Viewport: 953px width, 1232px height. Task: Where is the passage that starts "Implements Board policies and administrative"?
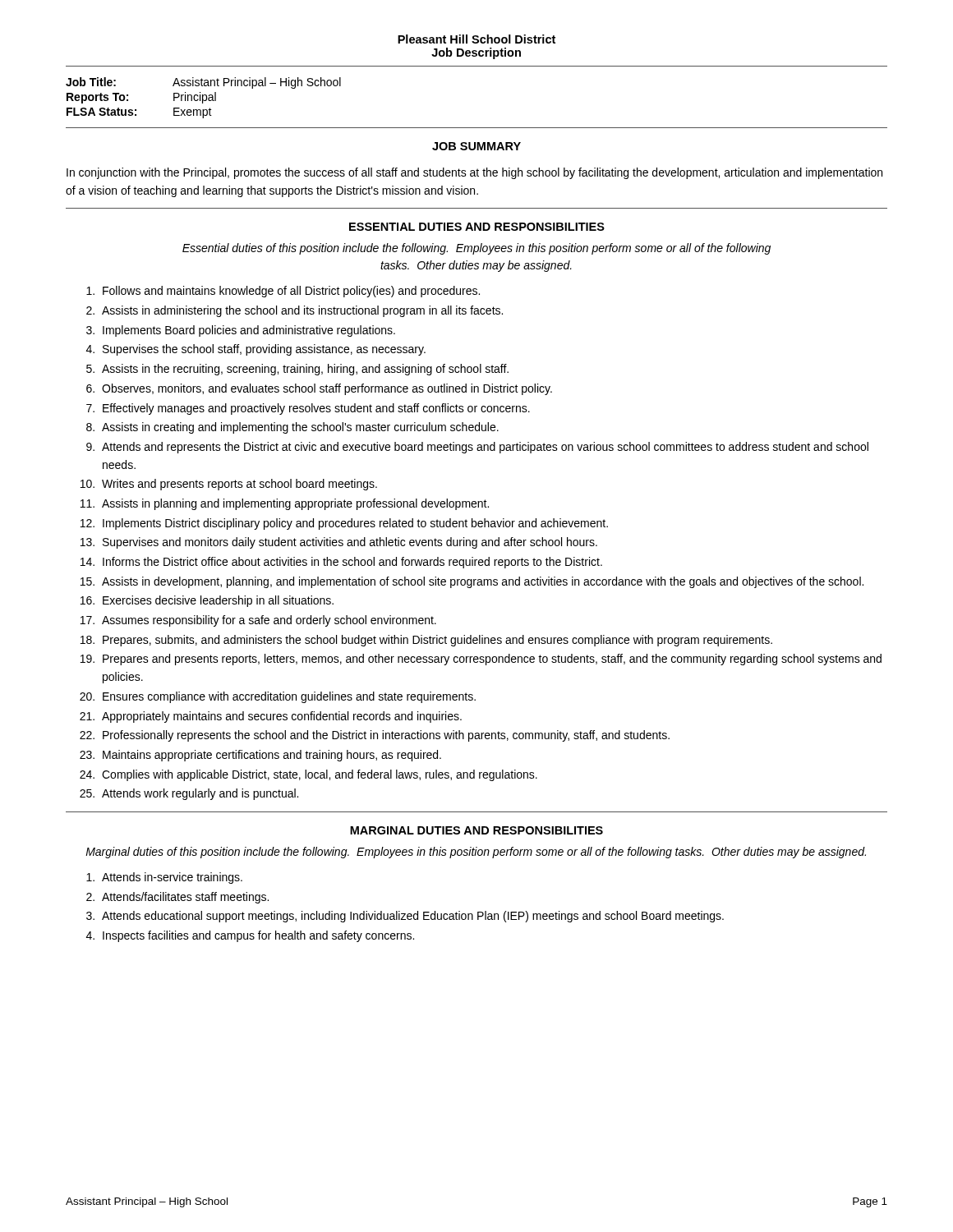point(249,331)
